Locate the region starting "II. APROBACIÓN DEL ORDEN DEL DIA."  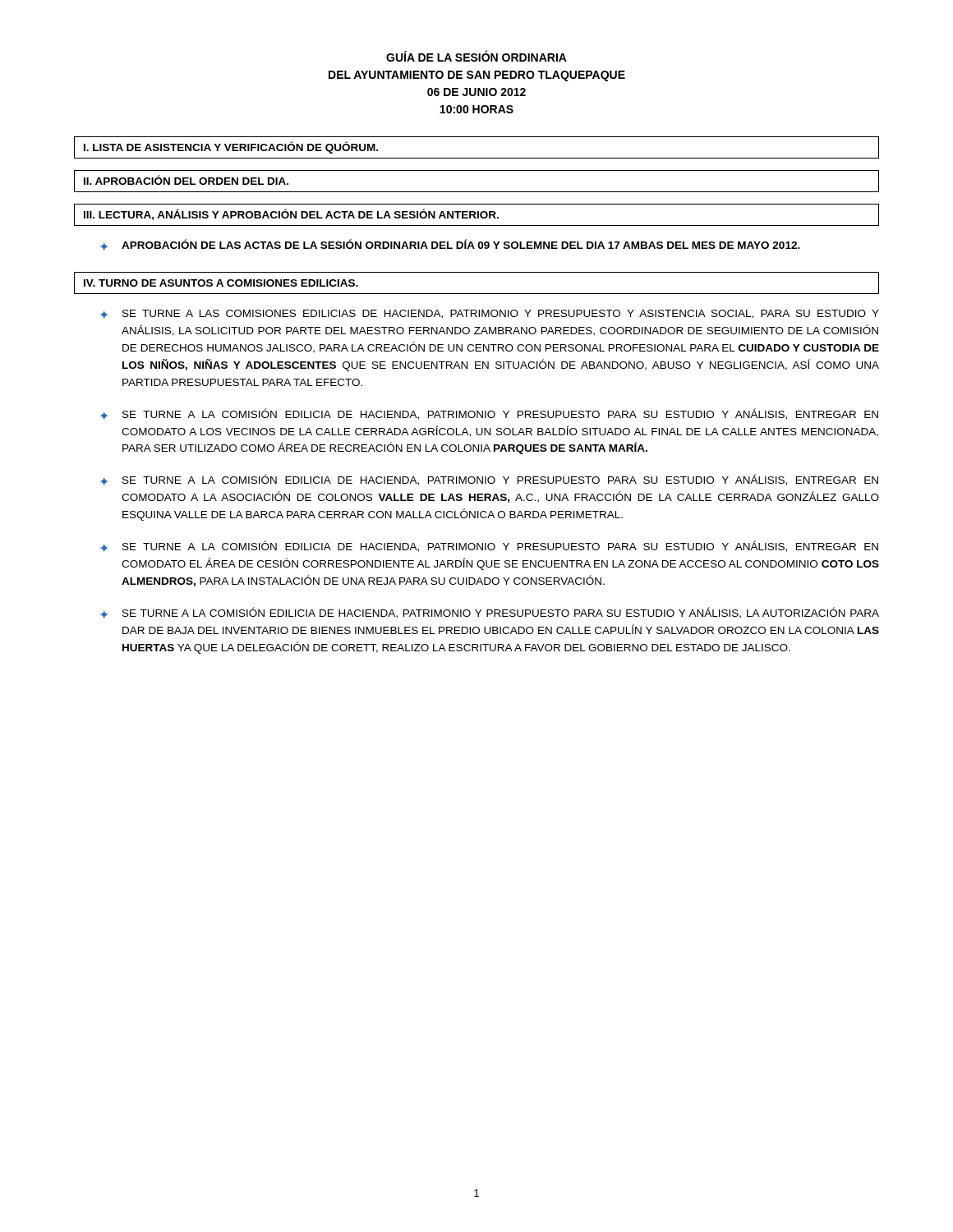(186, 181)
